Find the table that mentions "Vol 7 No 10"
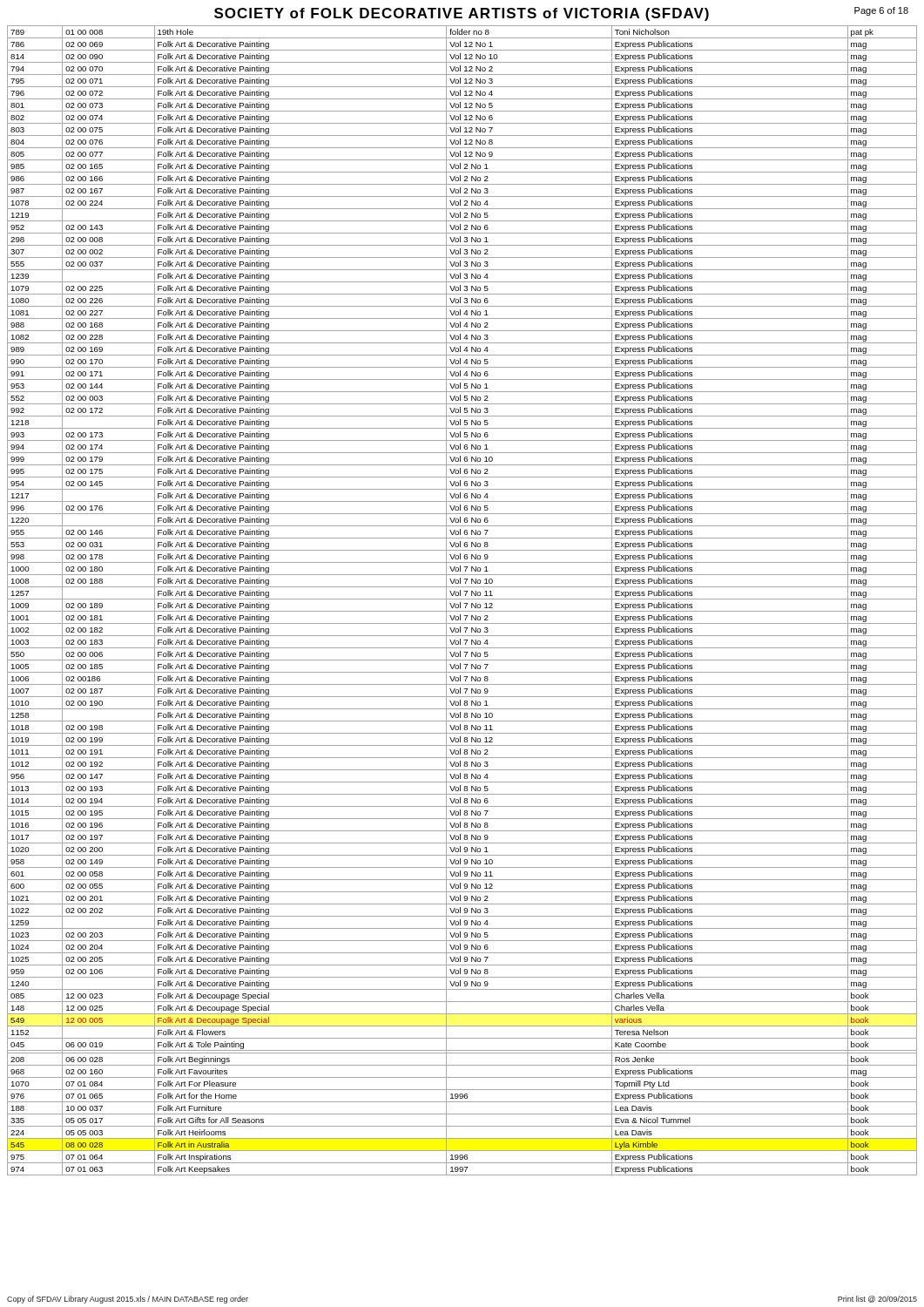 click(462, 600)
